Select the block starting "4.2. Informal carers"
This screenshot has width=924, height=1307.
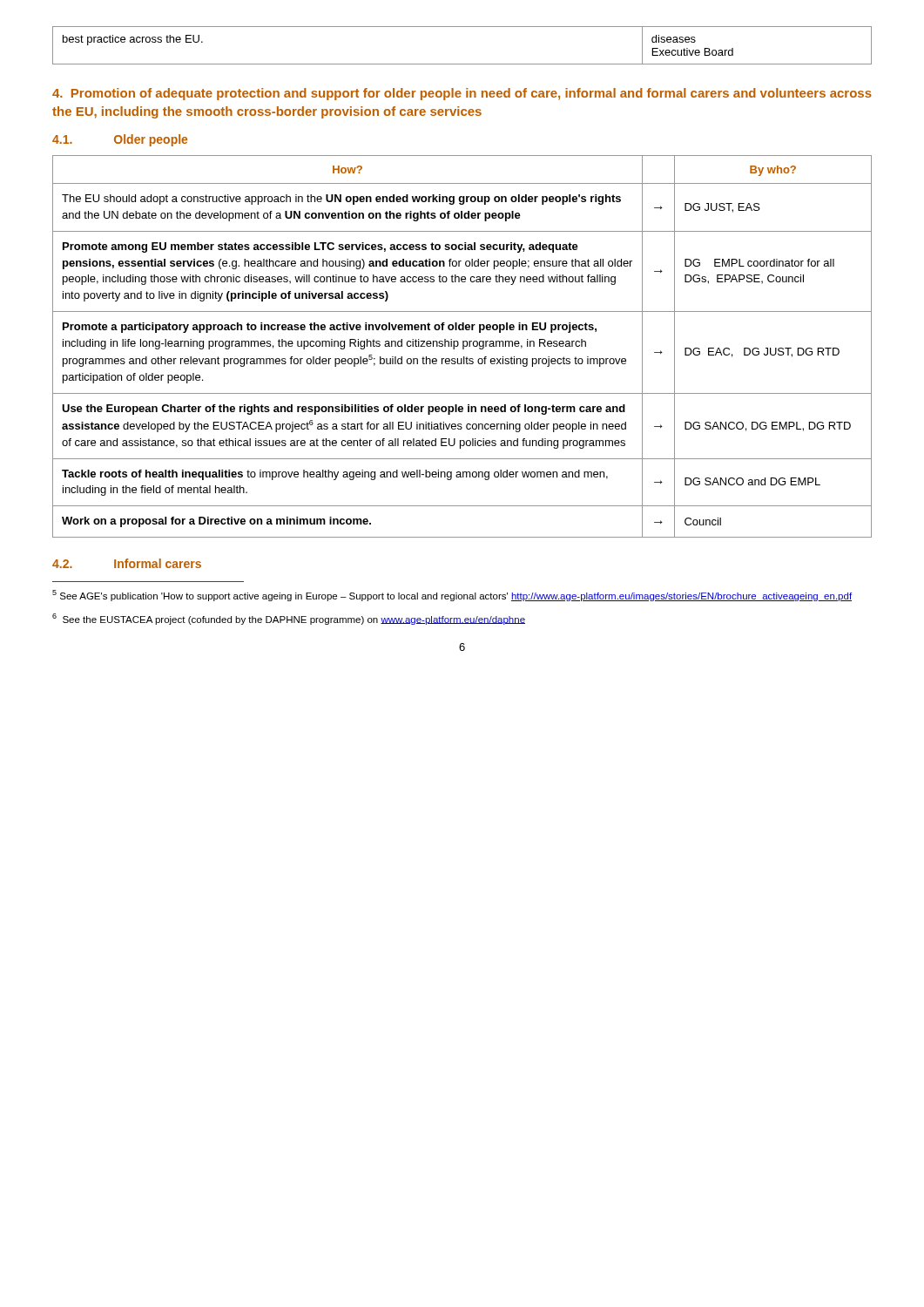tap(127, 564)
